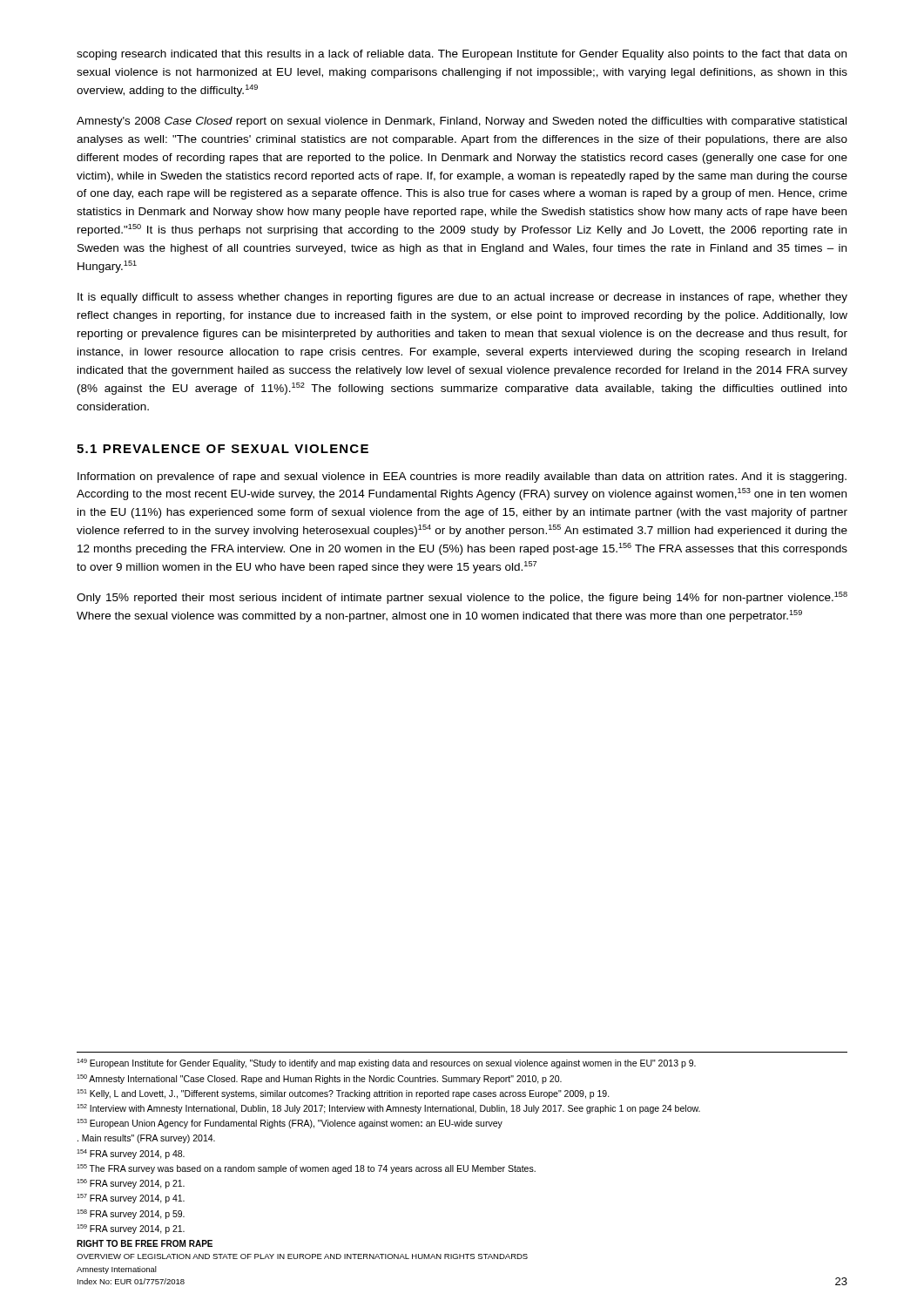Point to the element starting "153 European Union Agency for"
The image size is (924, 1307).
click(462, 1131)
